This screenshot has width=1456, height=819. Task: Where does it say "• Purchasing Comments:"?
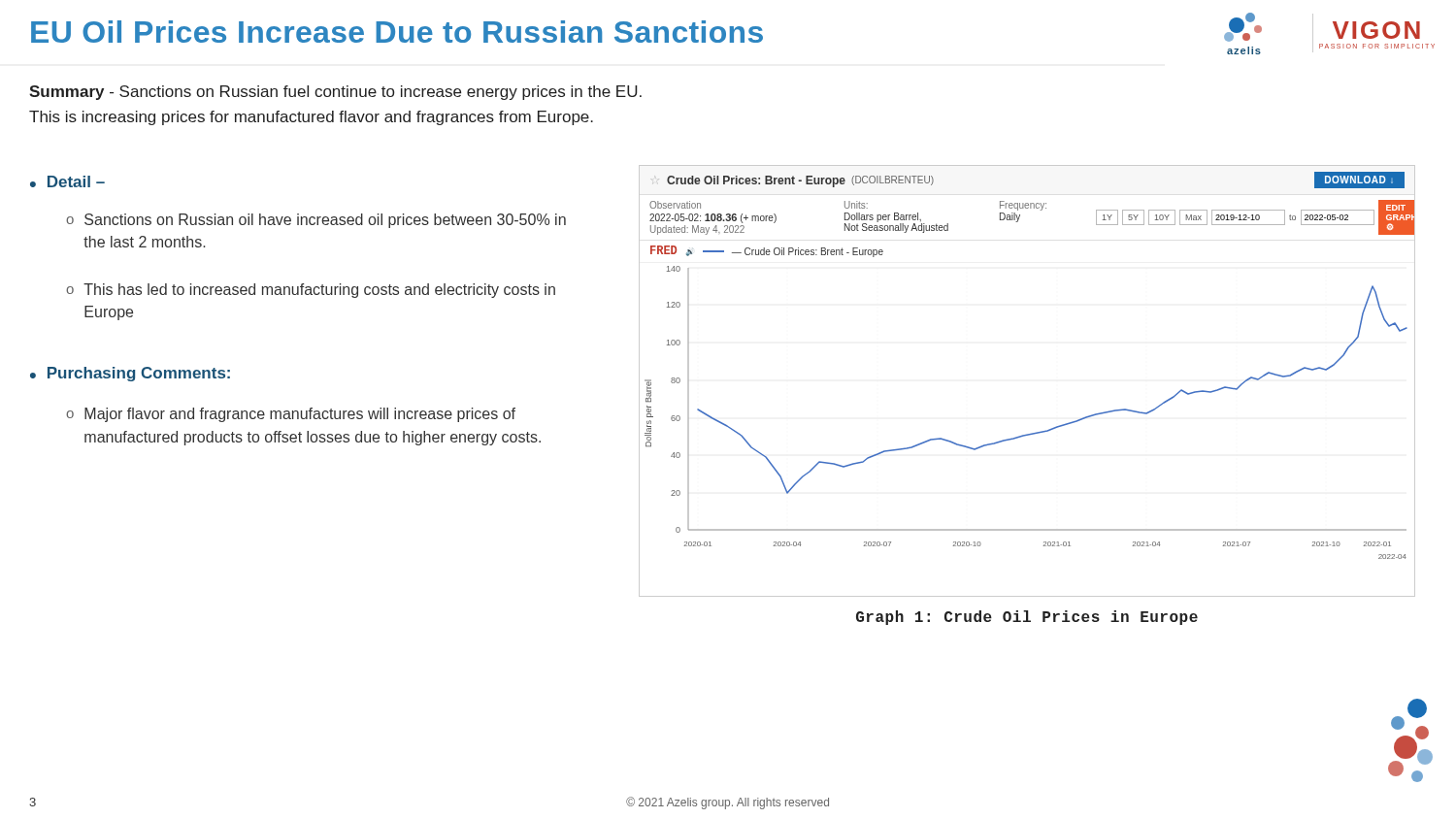tap(130, 376)
